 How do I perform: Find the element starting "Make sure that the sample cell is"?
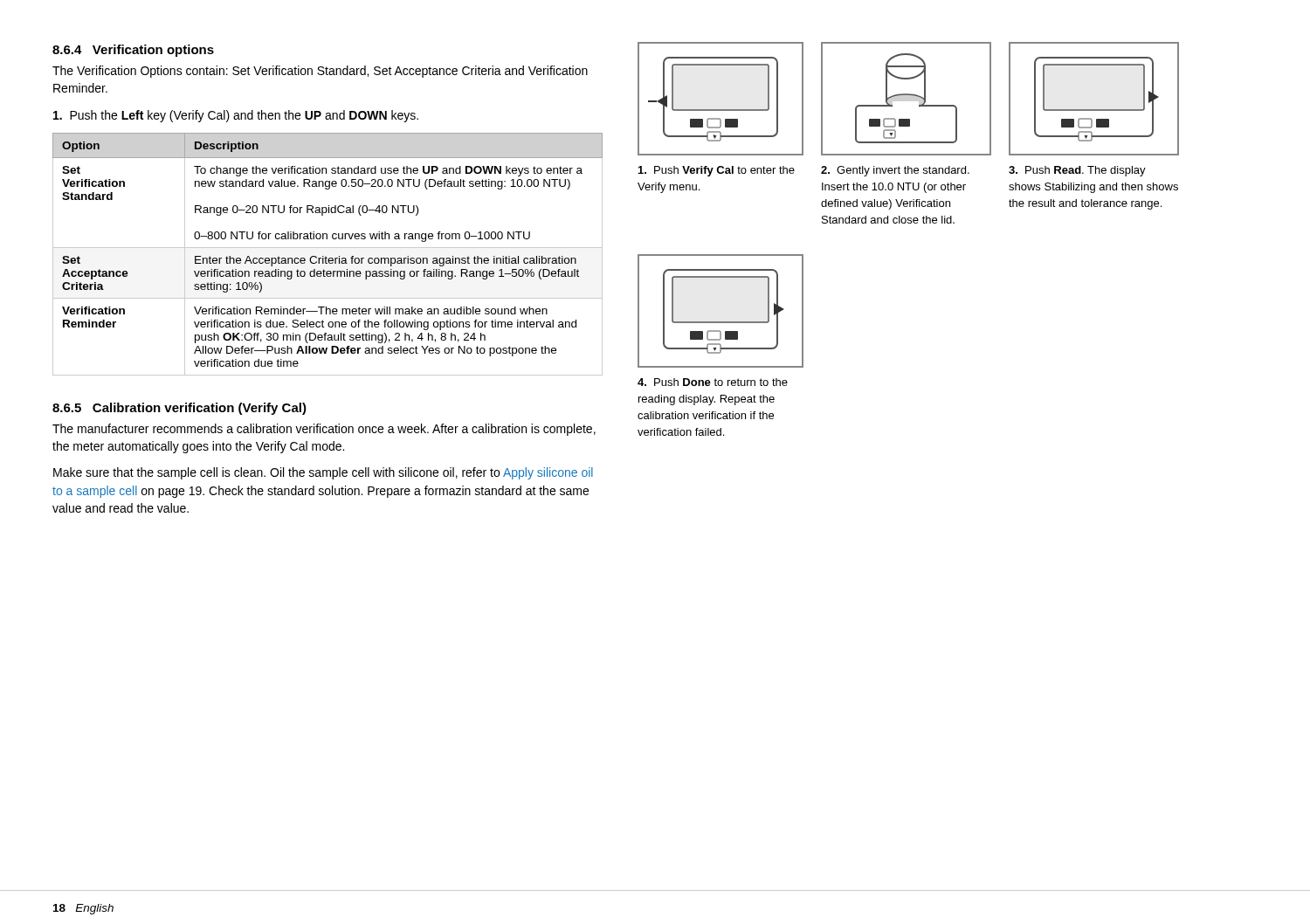pyautogui.click(x=328, y=491)
